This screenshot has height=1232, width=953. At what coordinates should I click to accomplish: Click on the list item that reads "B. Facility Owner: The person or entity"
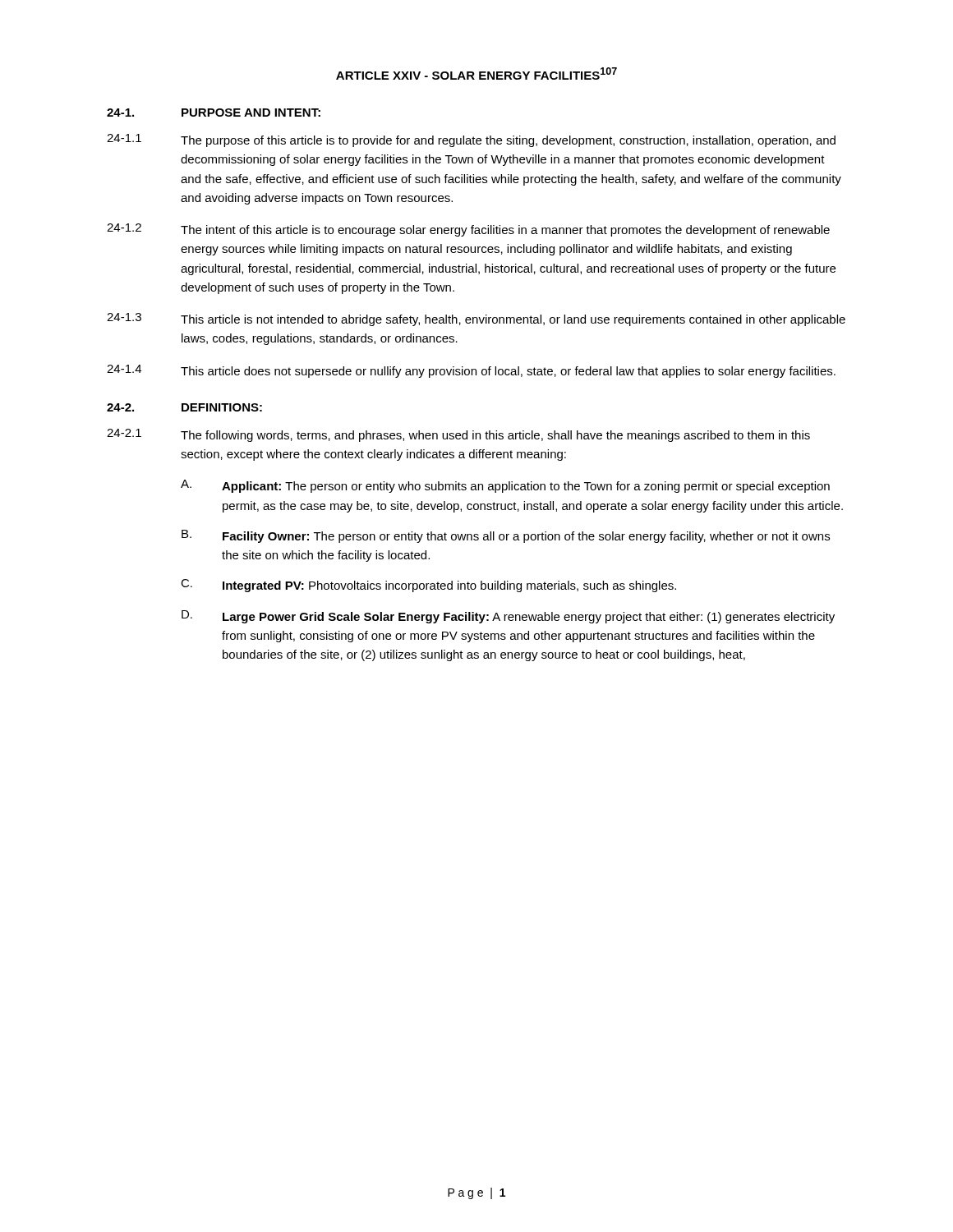513,545
